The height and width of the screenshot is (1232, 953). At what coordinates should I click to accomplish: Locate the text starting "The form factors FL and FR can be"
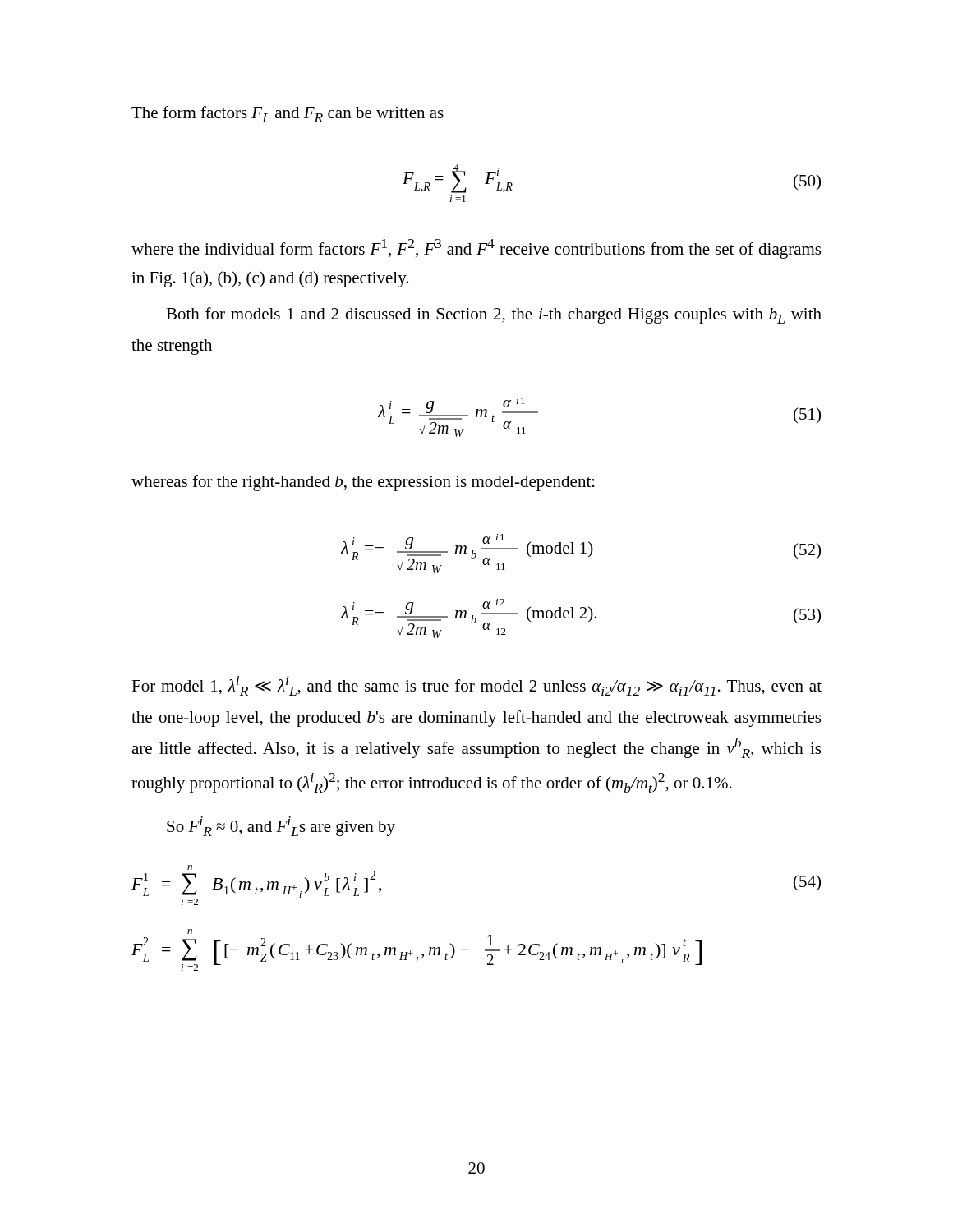tap(288, 114)
